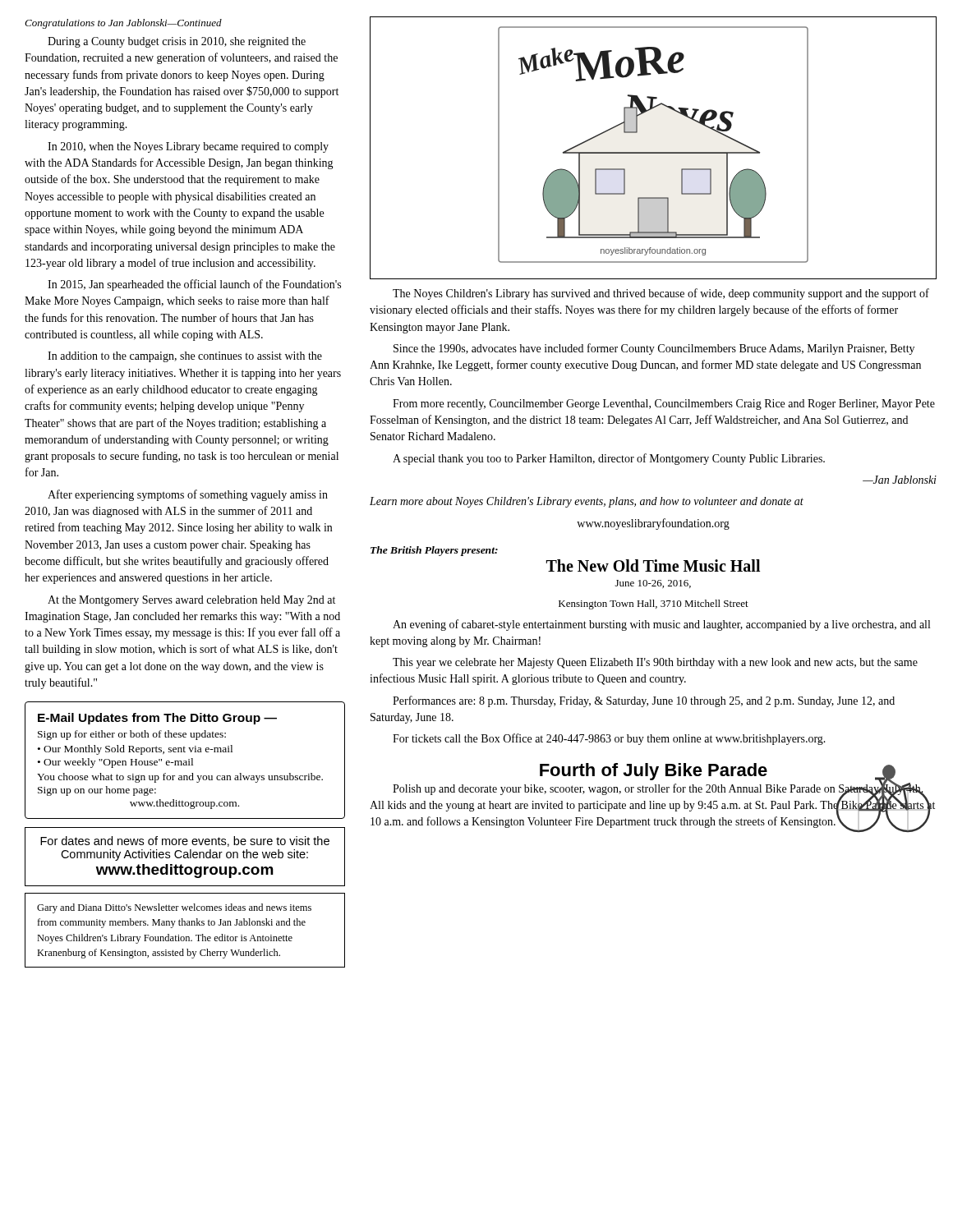Select the region starting "Gary and Diana Ditto's Newsletter welcomes ideas and"
This screenshot has height=1232, width=953.
185,930
